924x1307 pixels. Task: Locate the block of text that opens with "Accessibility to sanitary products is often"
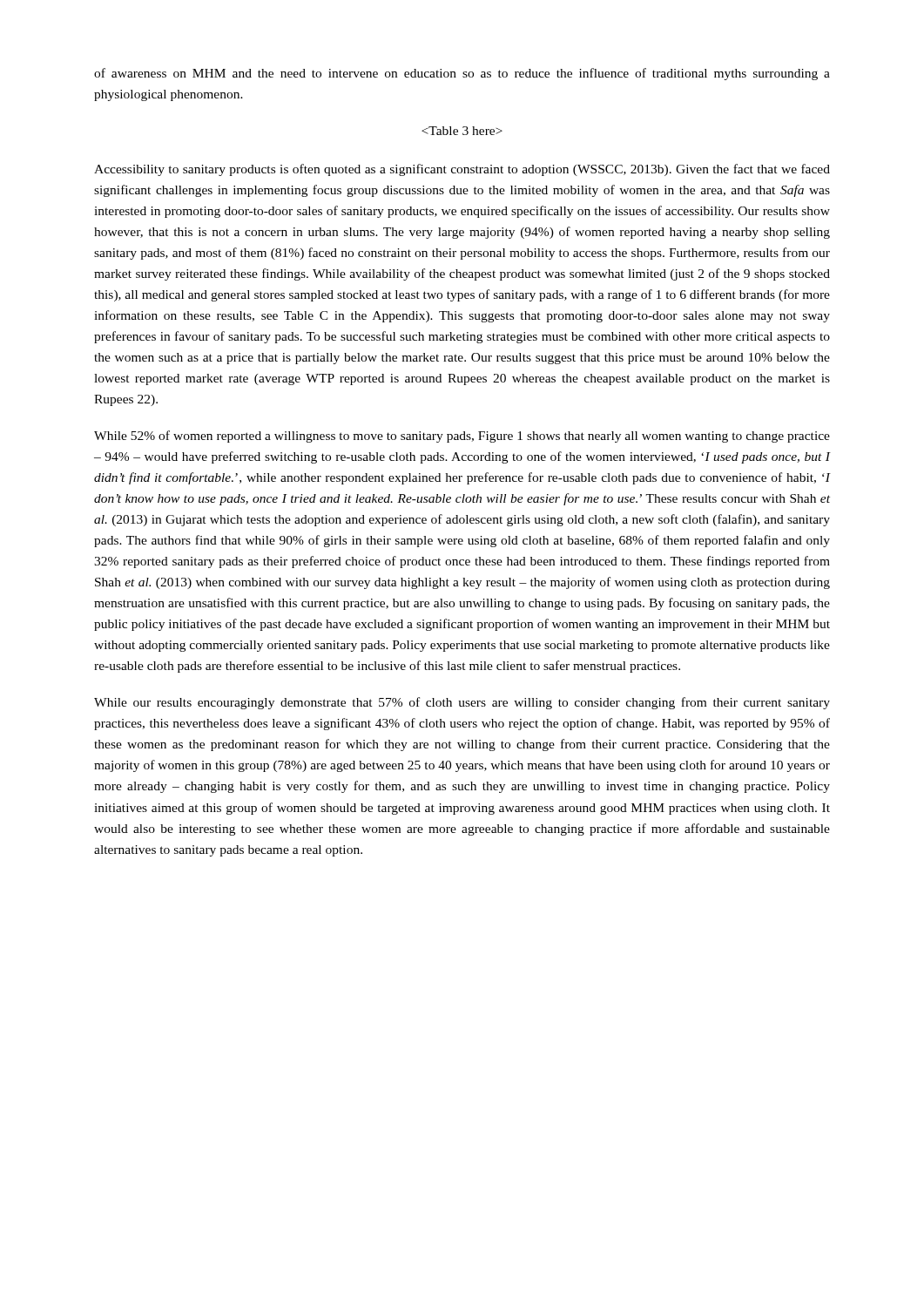[x=462, y=284]
